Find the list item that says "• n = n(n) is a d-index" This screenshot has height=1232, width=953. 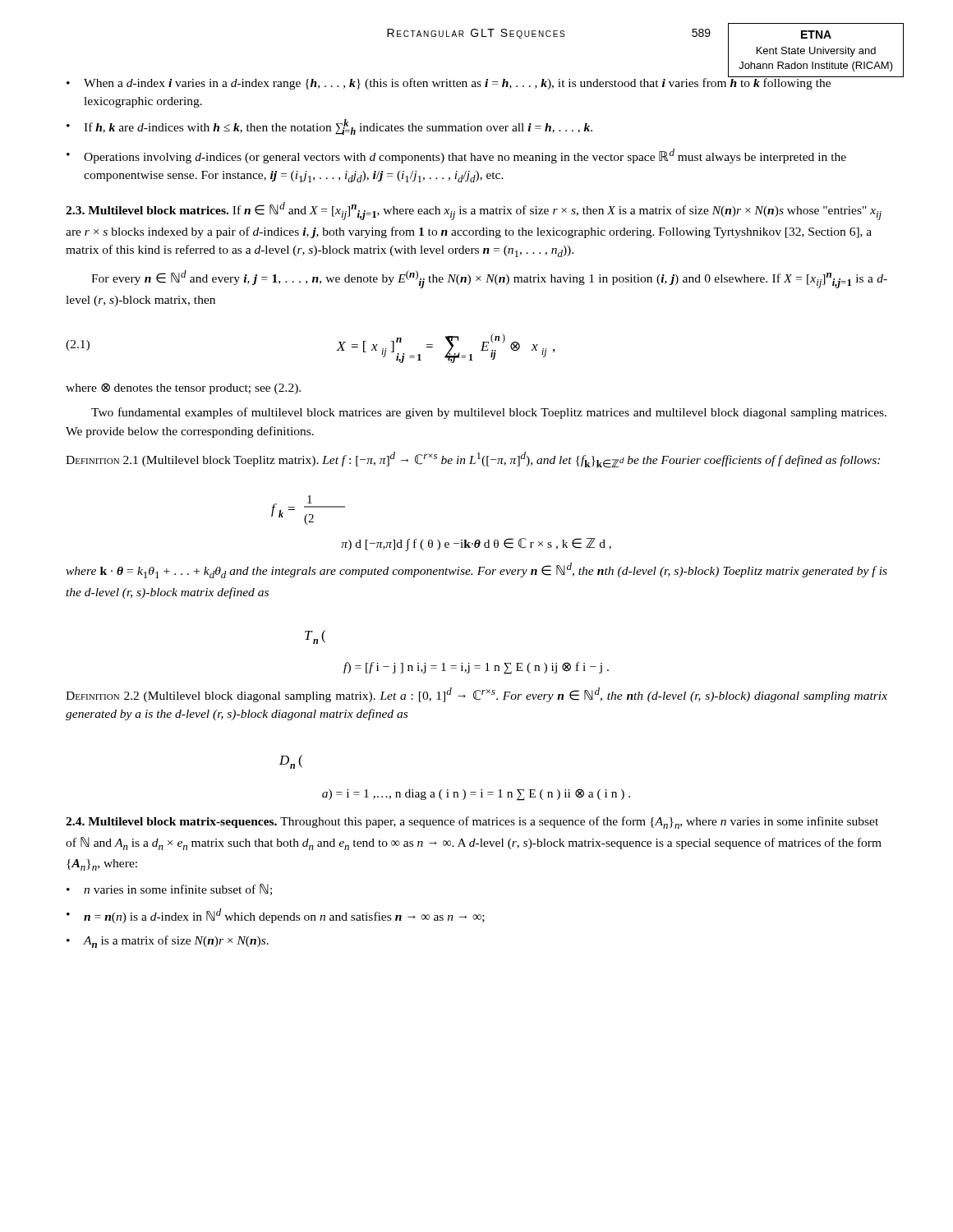pyautogui.click(x=476, y=915)
